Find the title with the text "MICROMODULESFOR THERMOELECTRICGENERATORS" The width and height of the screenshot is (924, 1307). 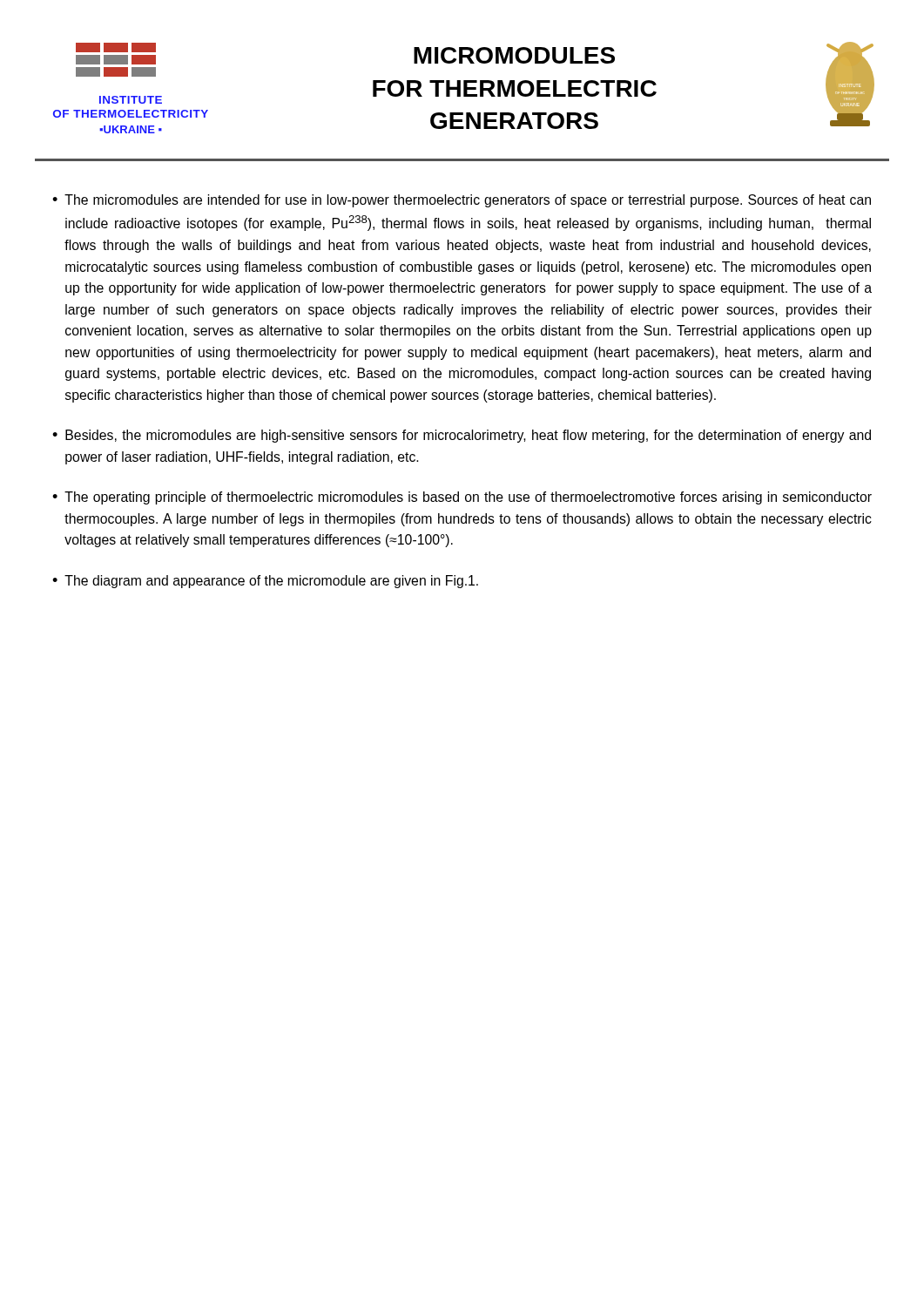click(x=514, y=88)
